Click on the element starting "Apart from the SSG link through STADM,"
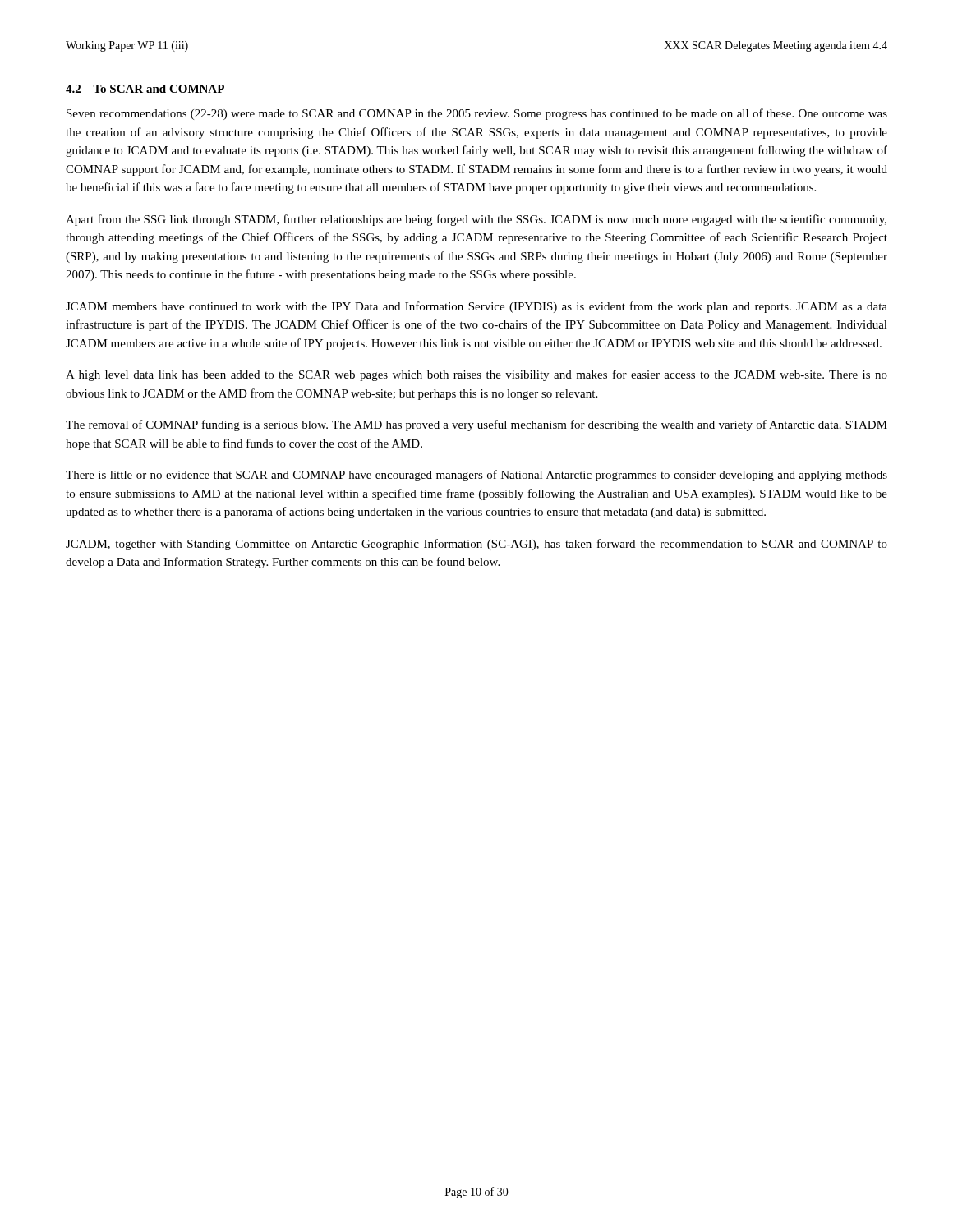The height and width of the screenshot is (1232, 953). [x=476, y=247]
